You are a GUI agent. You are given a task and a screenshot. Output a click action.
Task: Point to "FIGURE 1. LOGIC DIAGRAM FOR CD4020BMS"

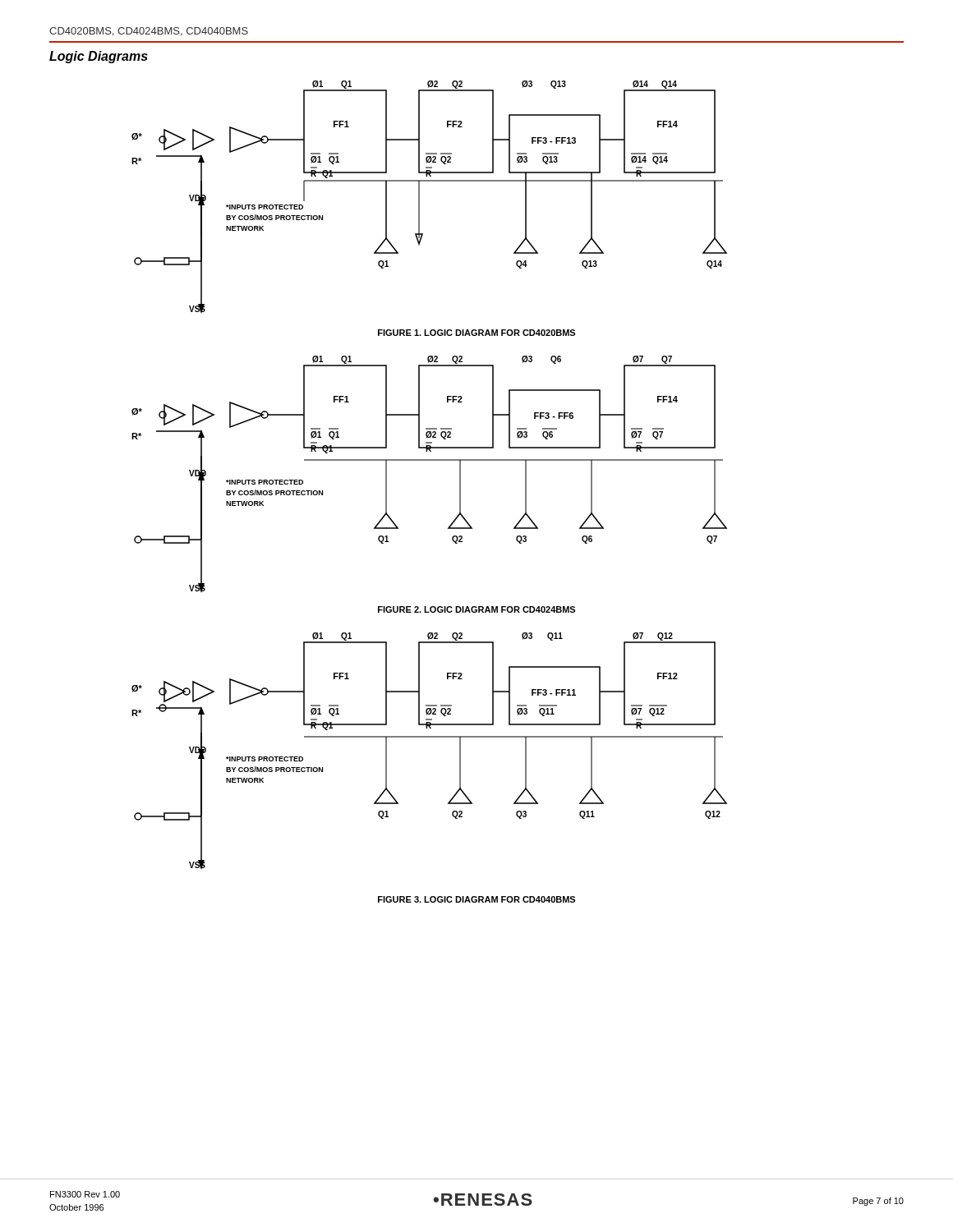[476, 333]
